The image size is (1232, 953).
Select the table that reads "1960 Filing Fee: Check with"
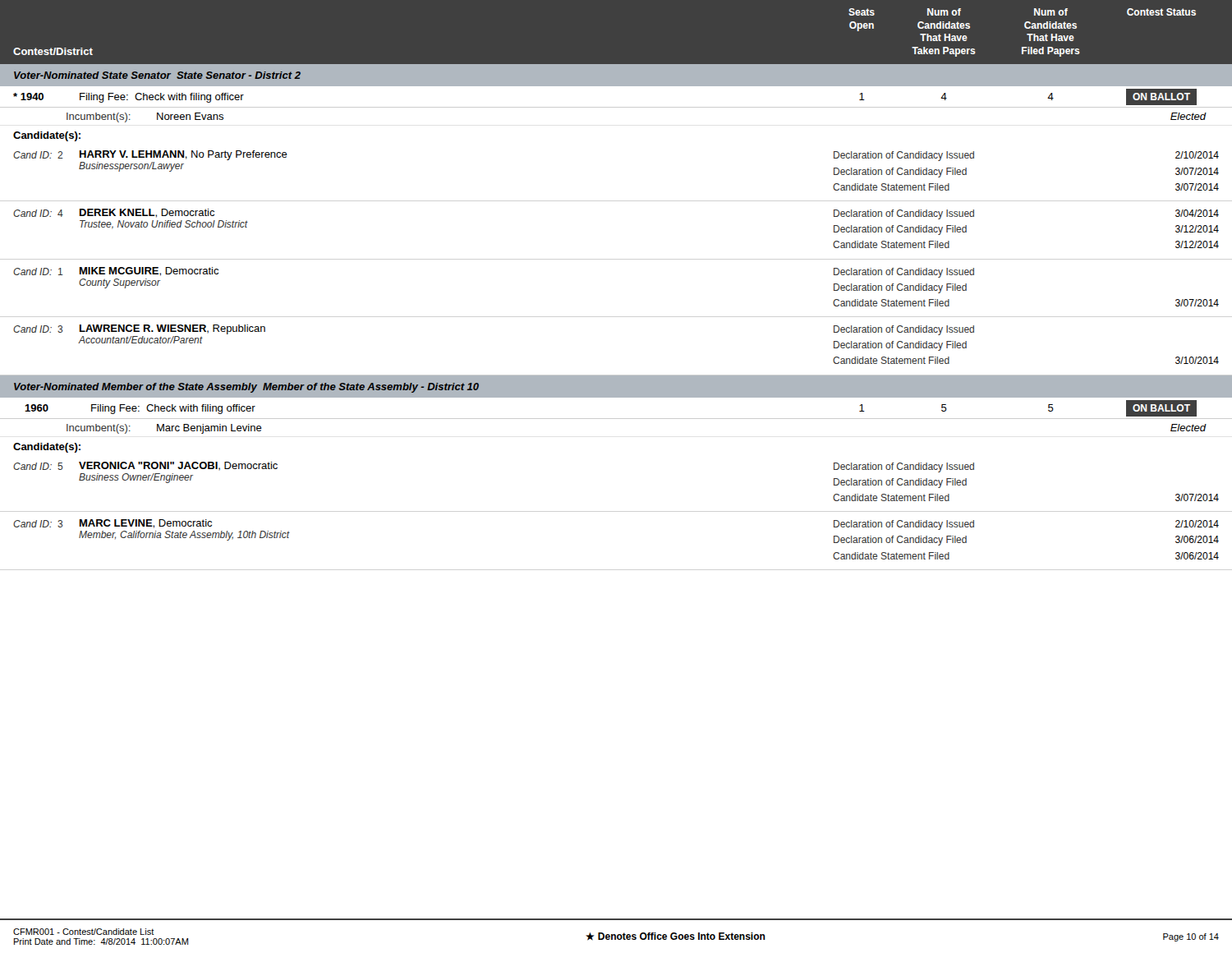point(616,484)
